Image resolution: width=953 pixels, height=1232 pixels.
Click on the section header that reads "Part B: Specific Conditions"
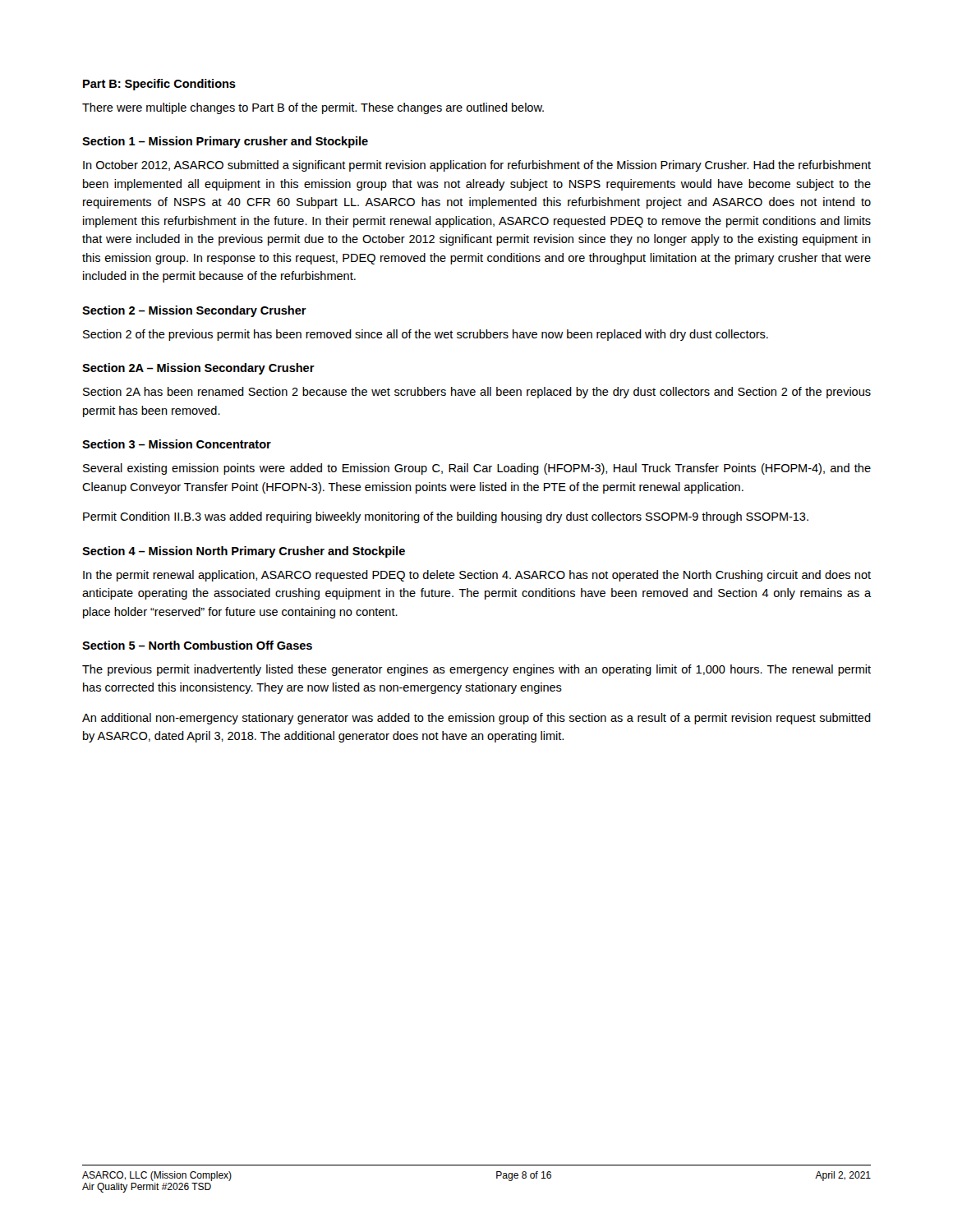[x=159, y=84]
